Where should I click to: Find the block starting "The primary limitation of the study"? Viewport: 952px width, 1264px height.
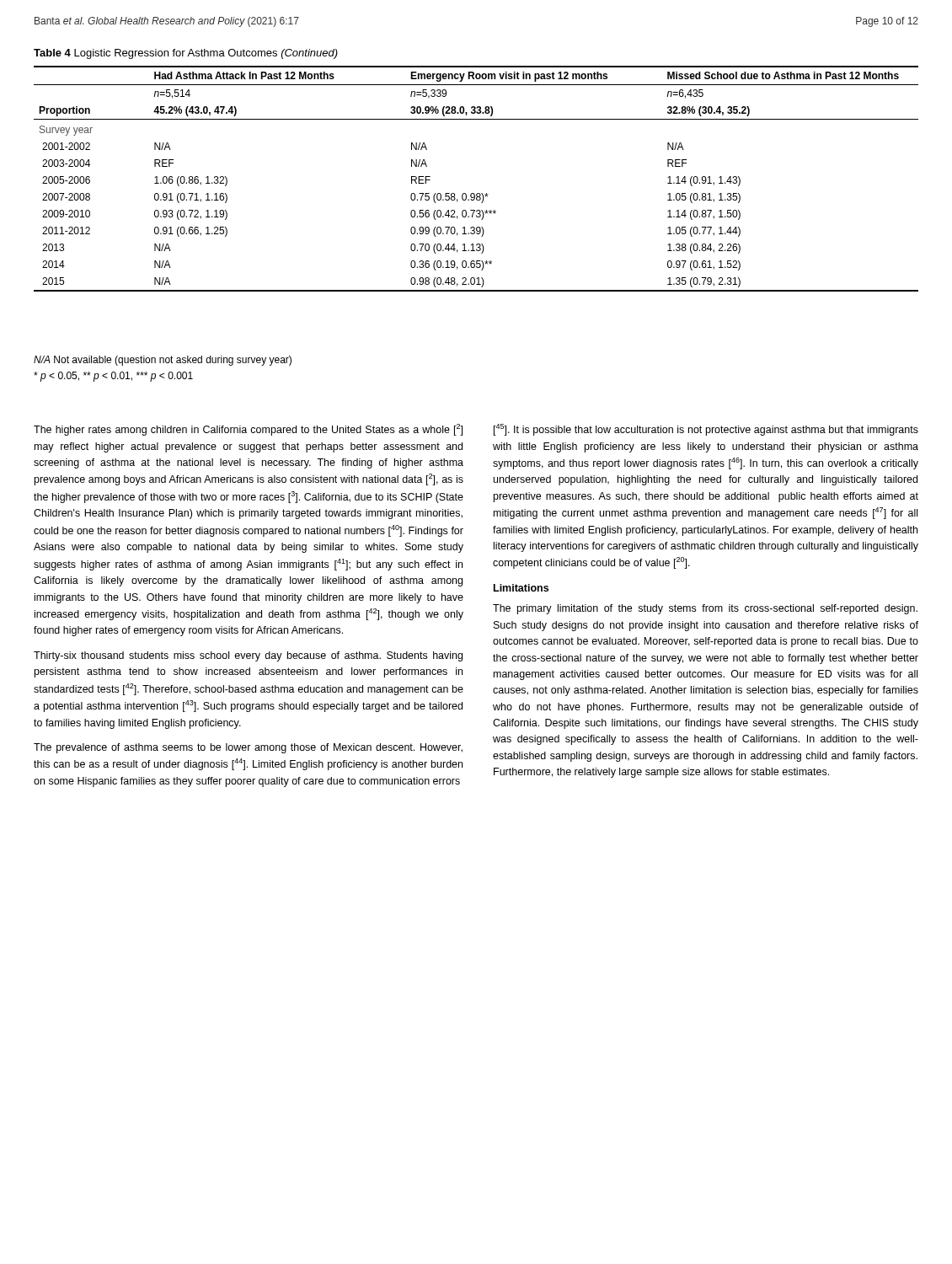(706, 690)
